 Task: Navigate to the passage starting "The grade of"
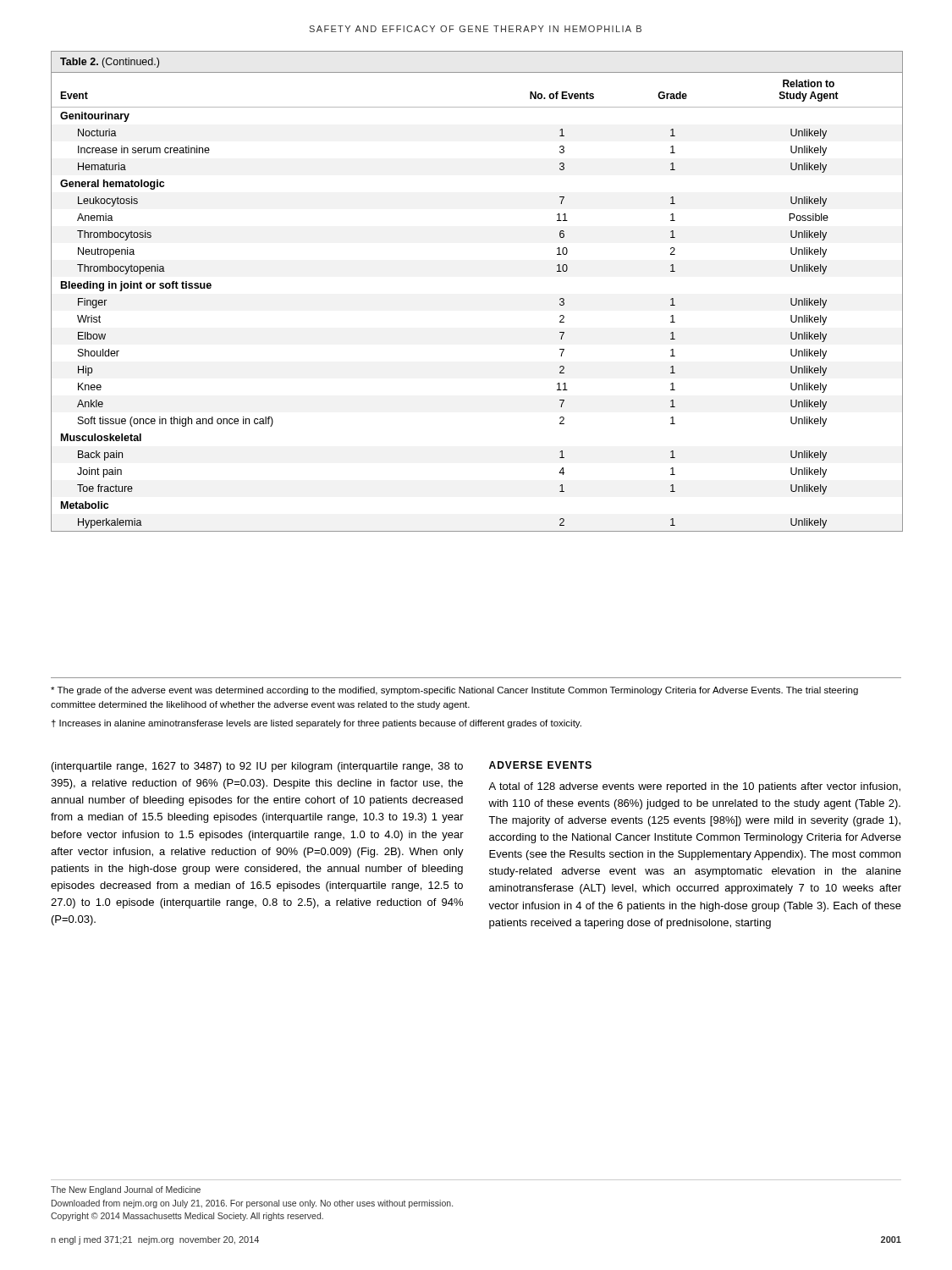(x=455, y=697)
